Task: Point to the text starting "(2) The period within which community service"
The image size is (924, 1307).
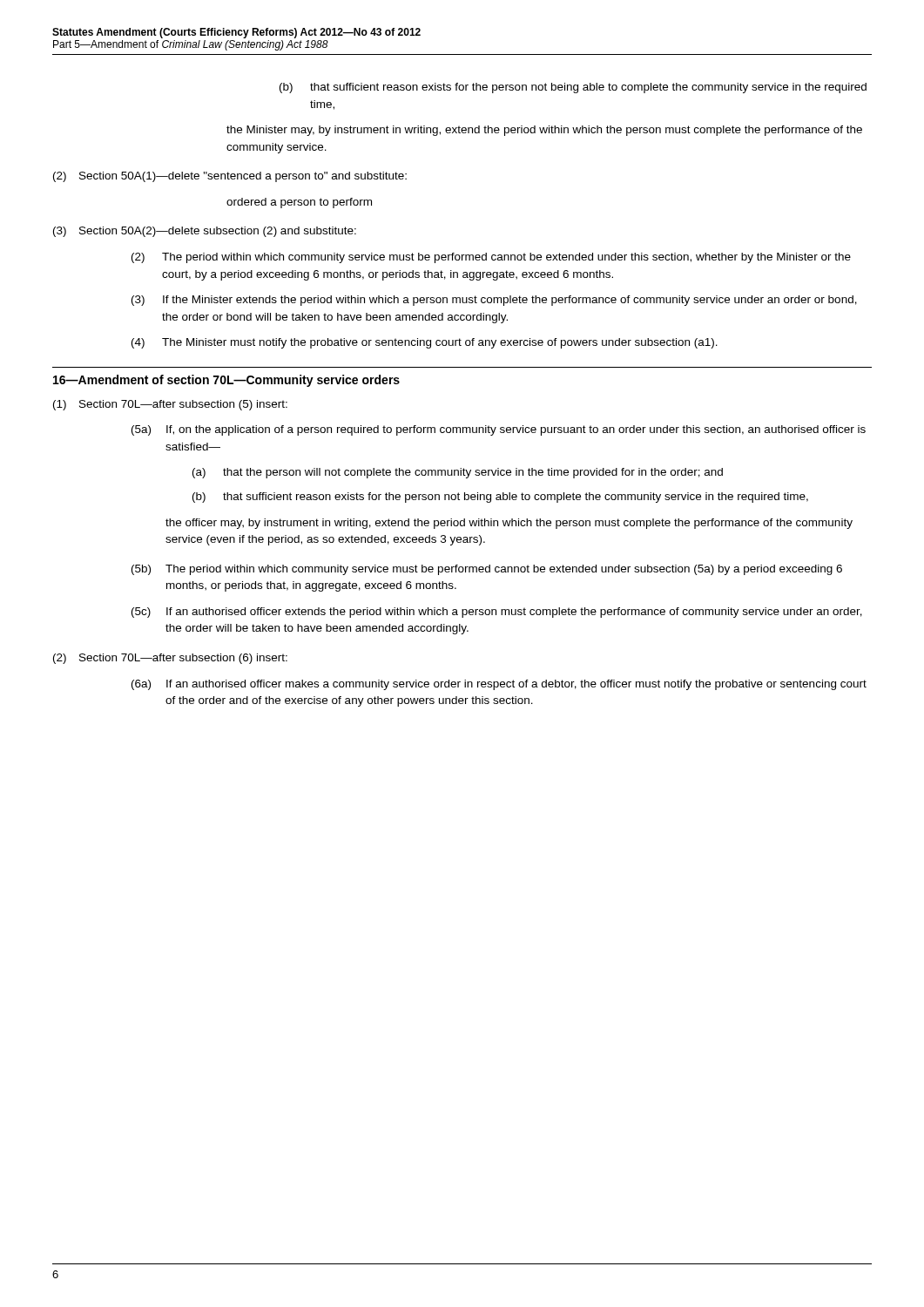Action: coord(501,265)
